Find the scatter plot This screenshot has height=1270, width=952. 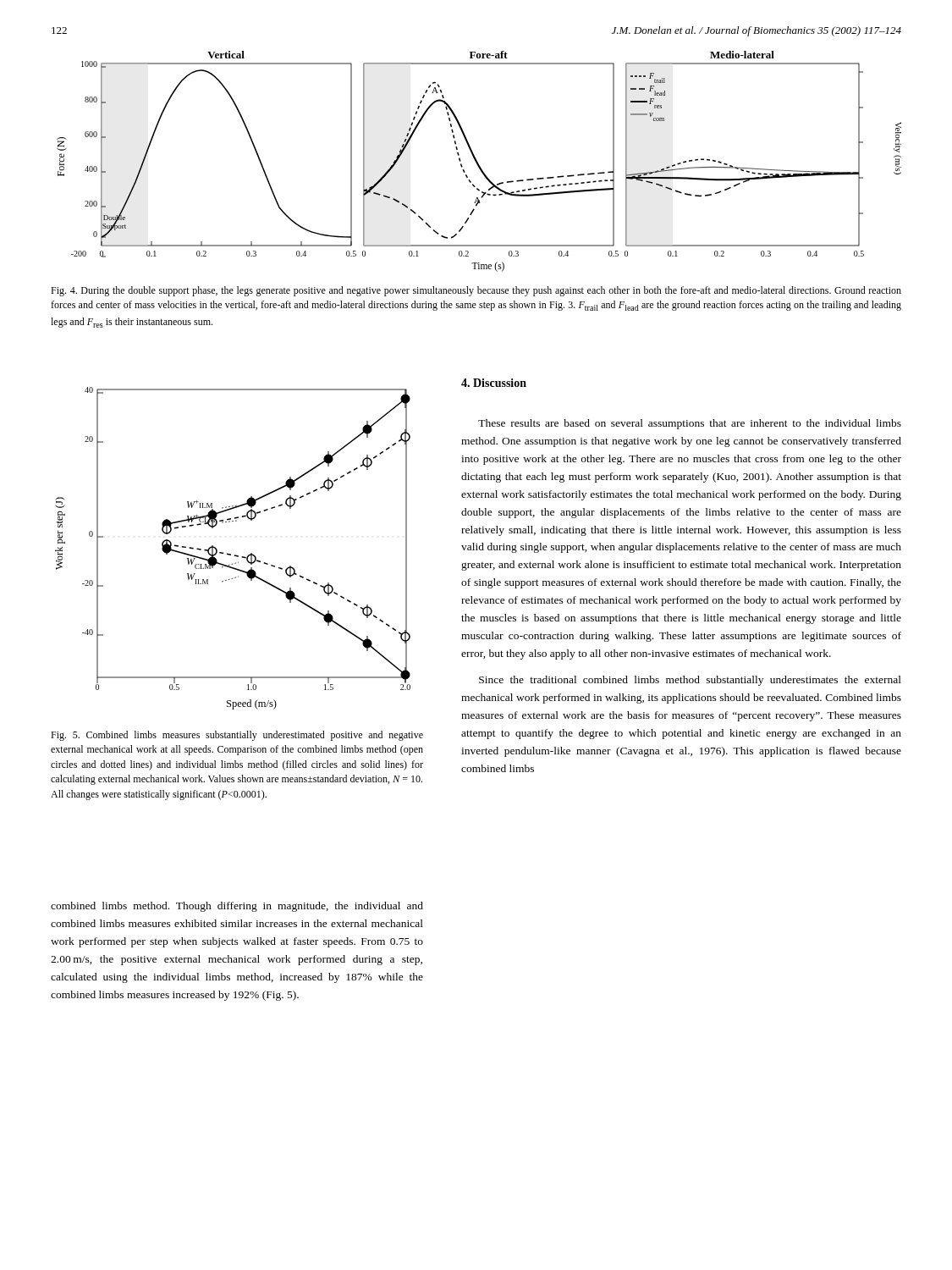click(237, 546)
